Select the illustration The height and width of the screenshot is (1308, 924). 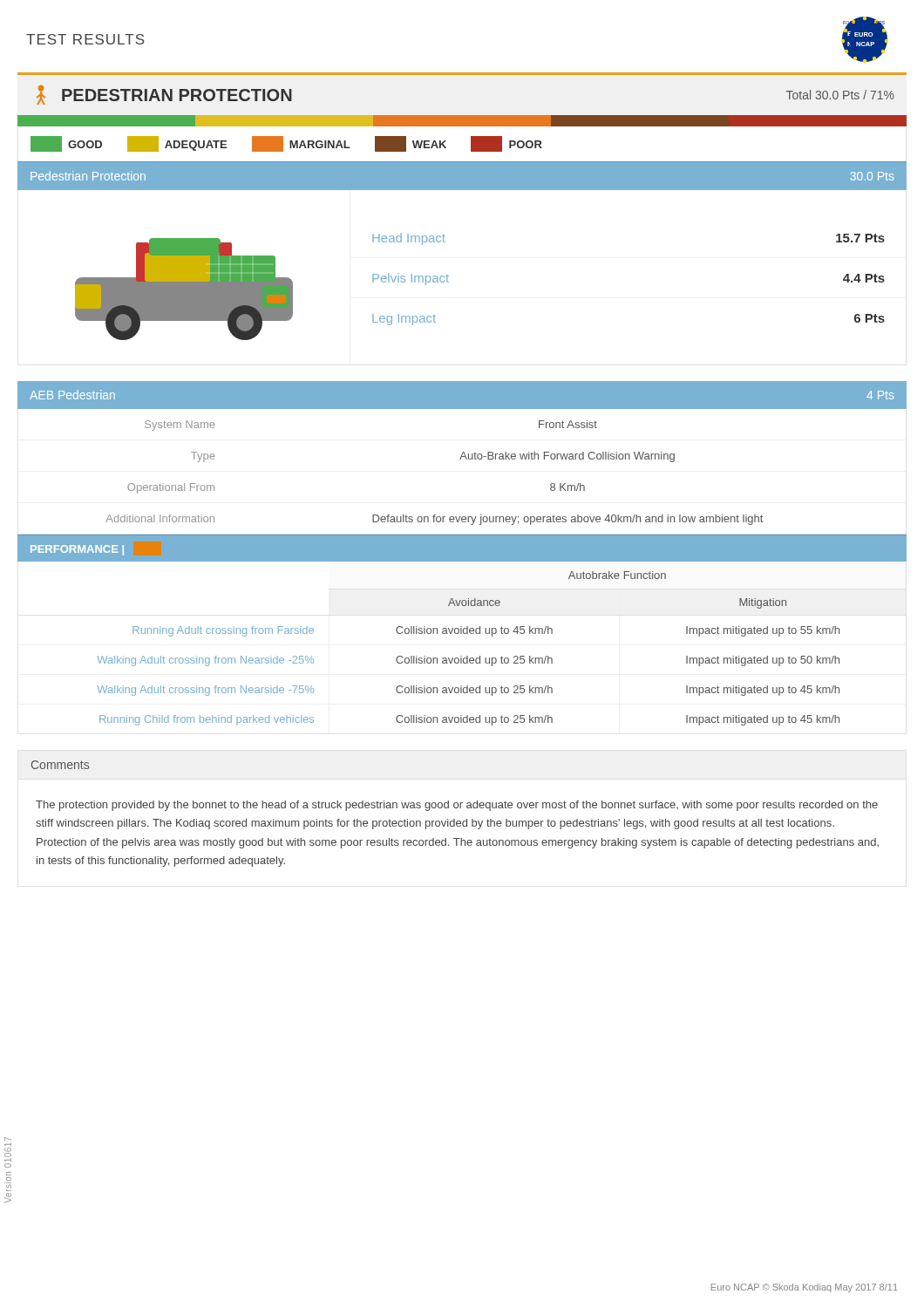coord(462,278)
